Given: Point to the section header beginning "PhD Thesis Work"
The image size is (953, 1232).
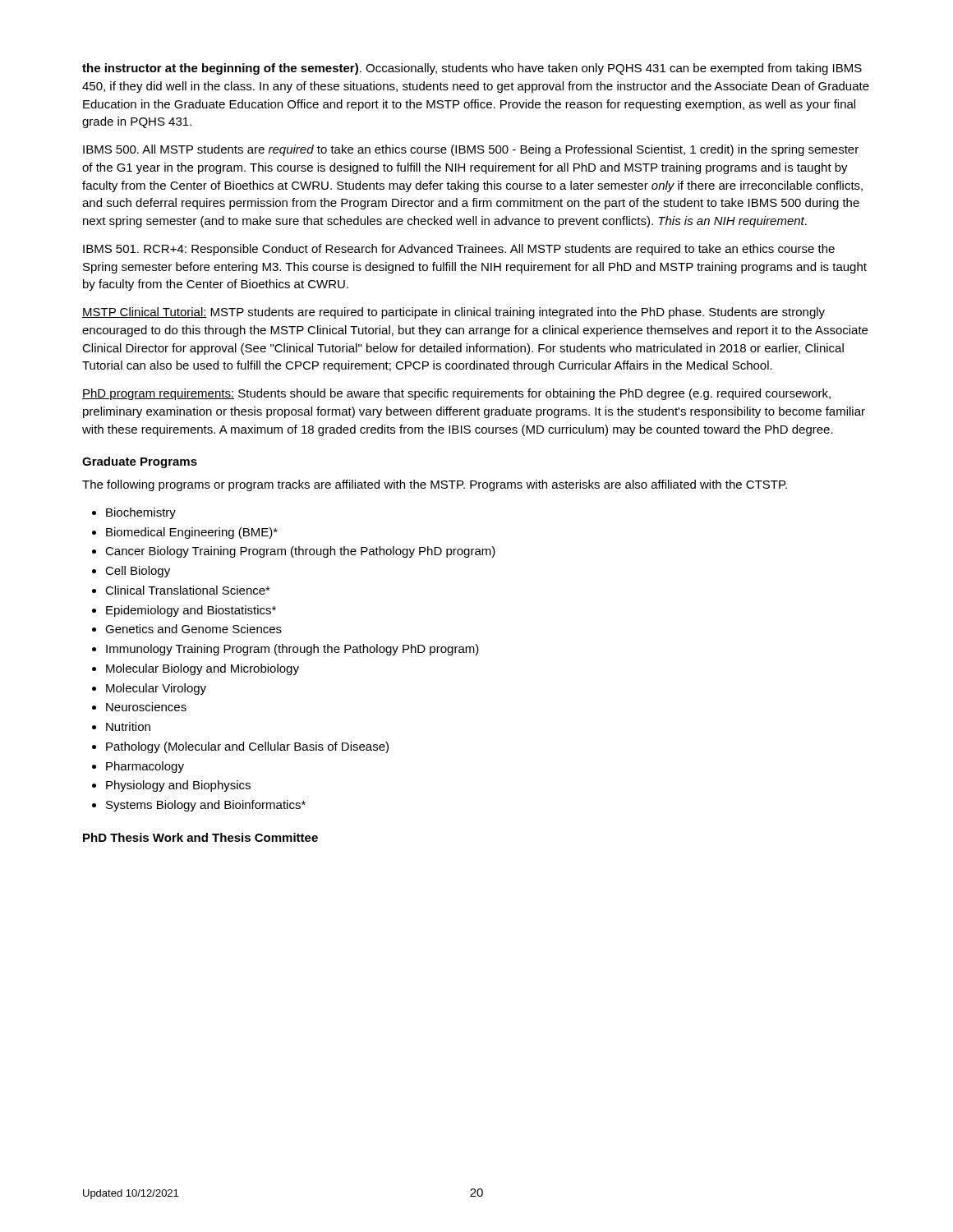Looking at the screenshot, I should tap(200, 837).
